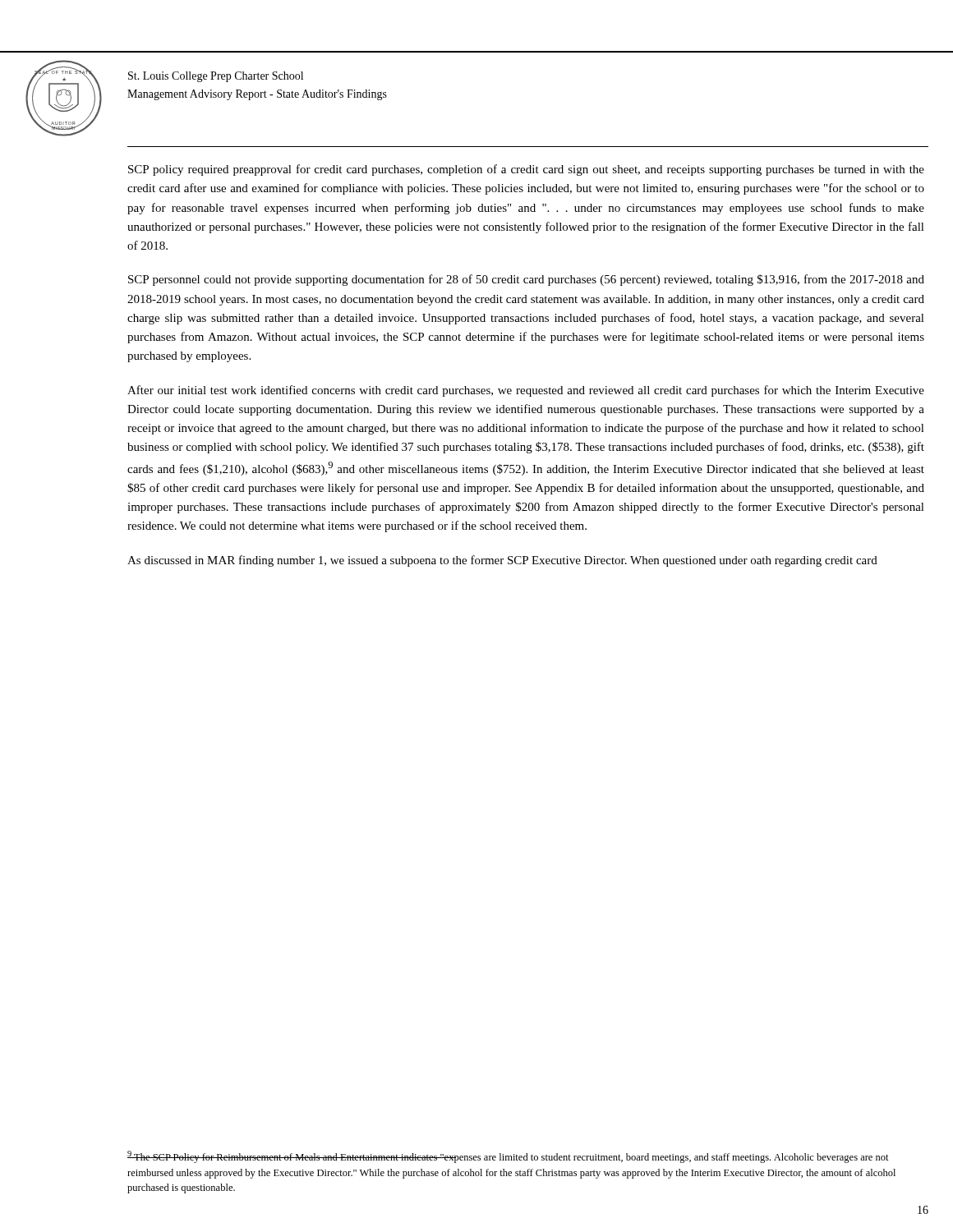Locate the block of text that opens with "After our initial test"
The image size is (953, 1232).
coord(526,458)
